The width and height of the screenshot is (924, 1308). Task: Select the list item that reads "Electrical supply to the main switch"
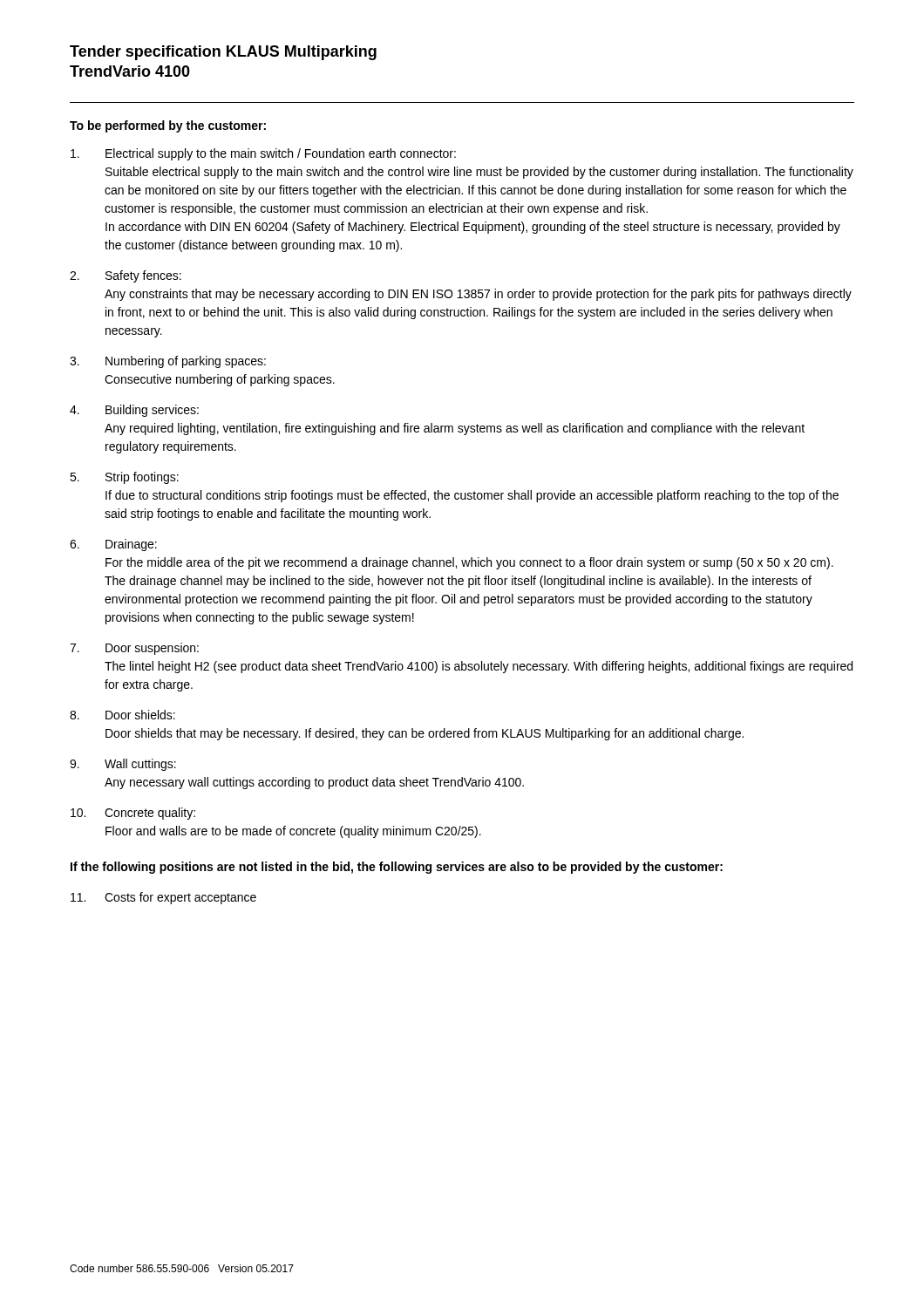click(x=462, y=199)
